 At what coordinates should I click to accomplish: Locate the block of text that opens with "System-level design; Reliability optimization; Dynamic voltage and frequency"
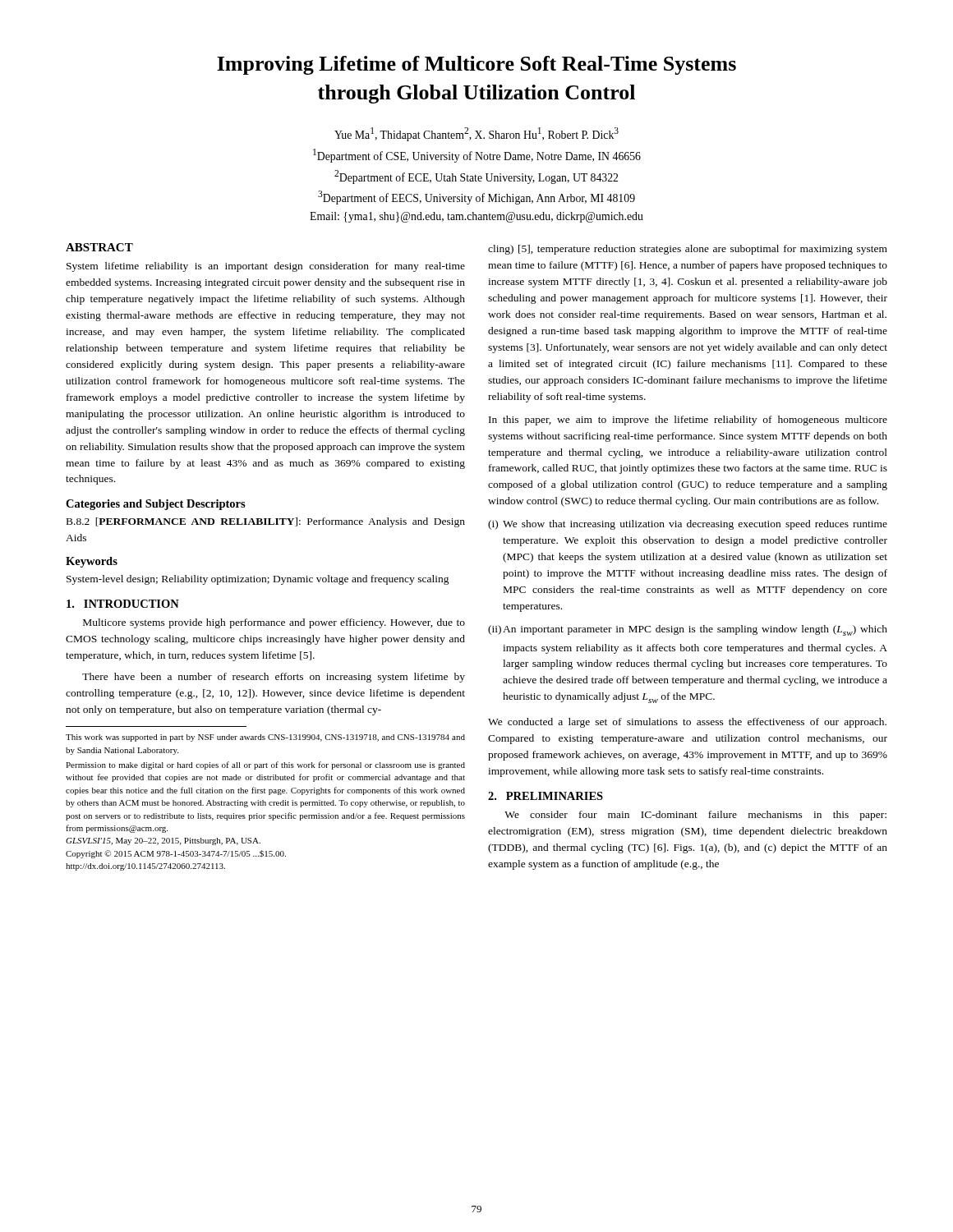(x=265, y=579)
